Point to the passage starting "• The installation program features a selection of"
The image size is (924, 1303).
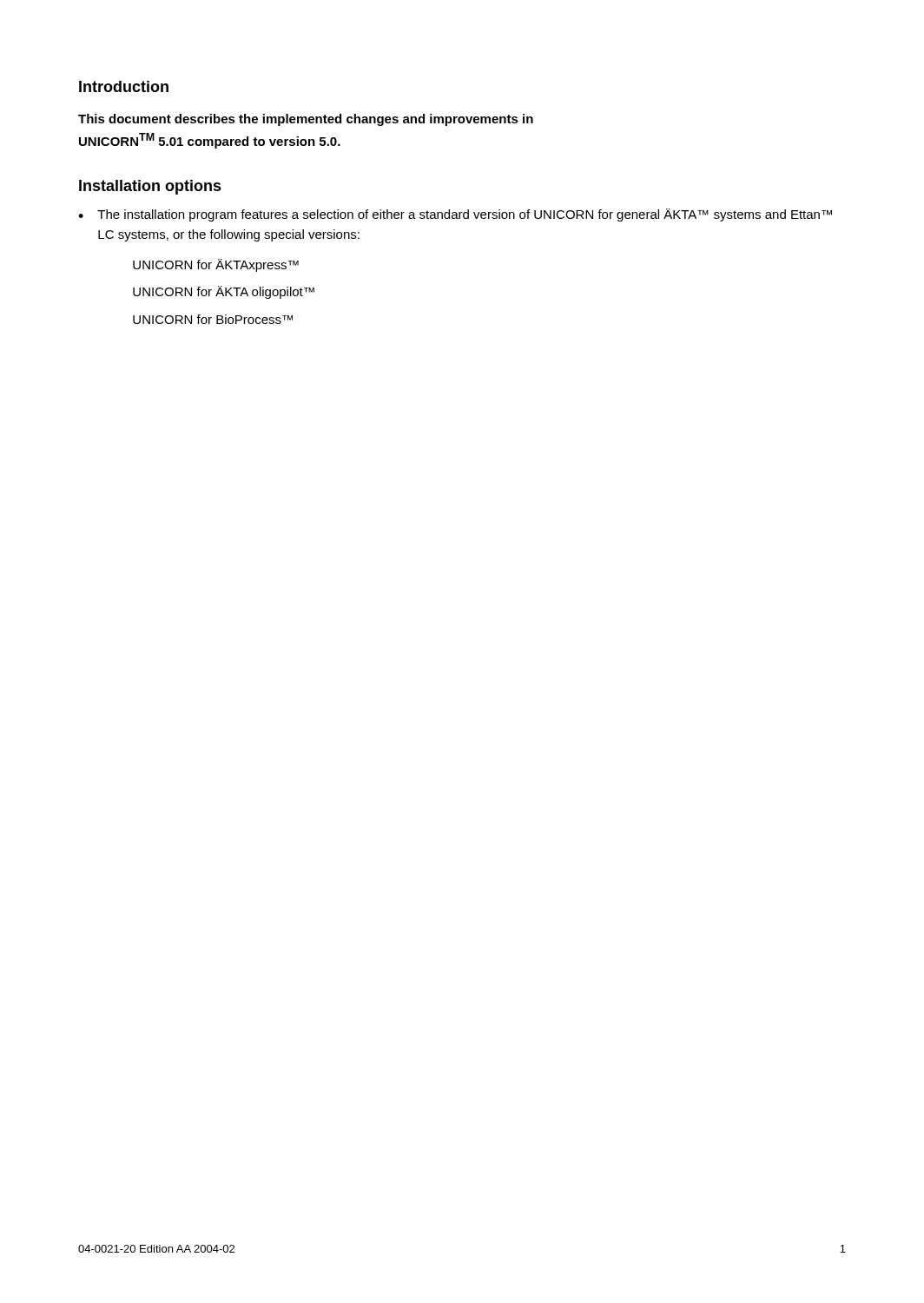point(455,215)
